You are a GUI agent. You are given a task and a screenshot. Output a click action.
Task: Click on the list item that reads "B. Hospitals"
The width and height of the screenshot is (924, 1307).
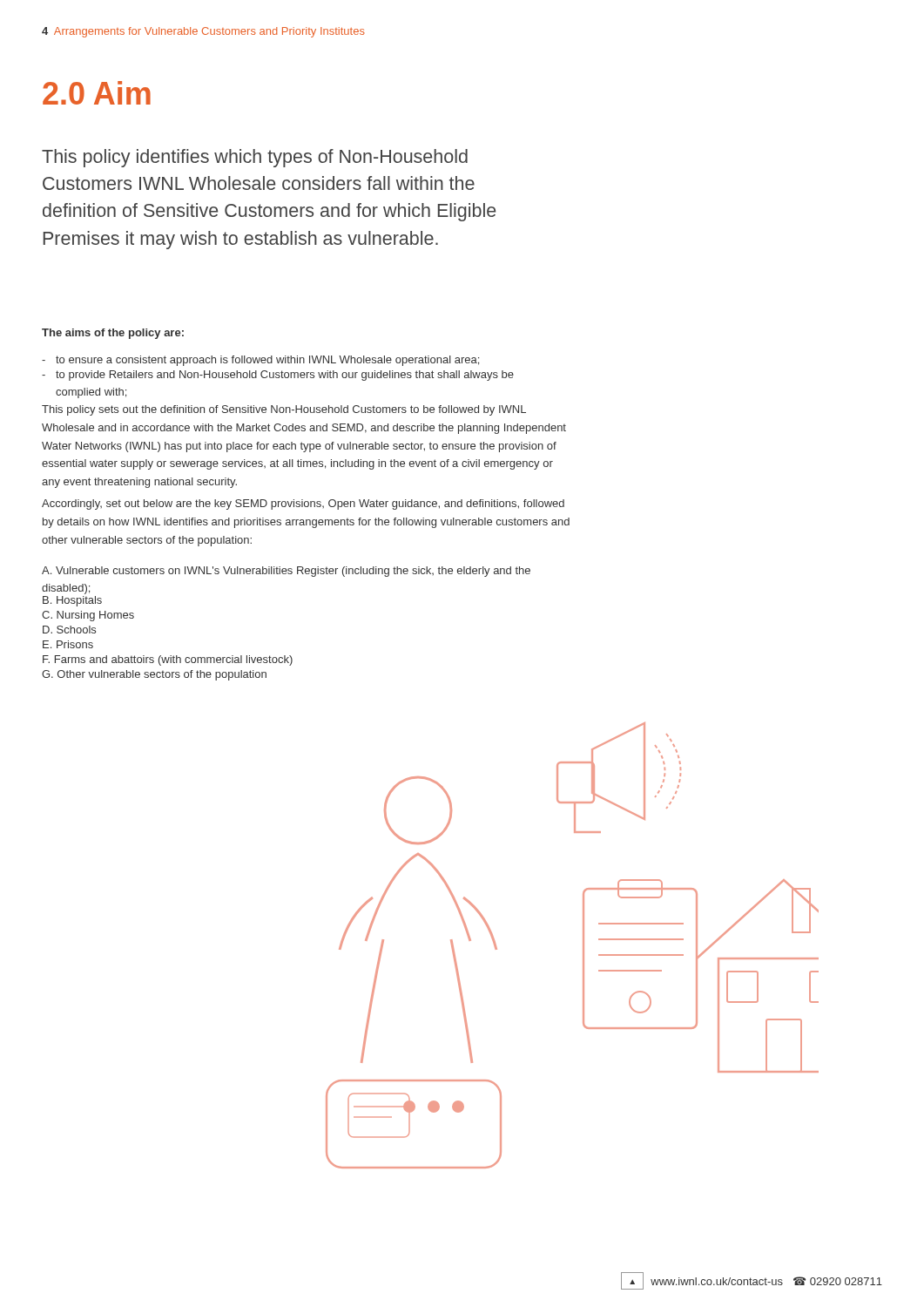coord(72,600)
